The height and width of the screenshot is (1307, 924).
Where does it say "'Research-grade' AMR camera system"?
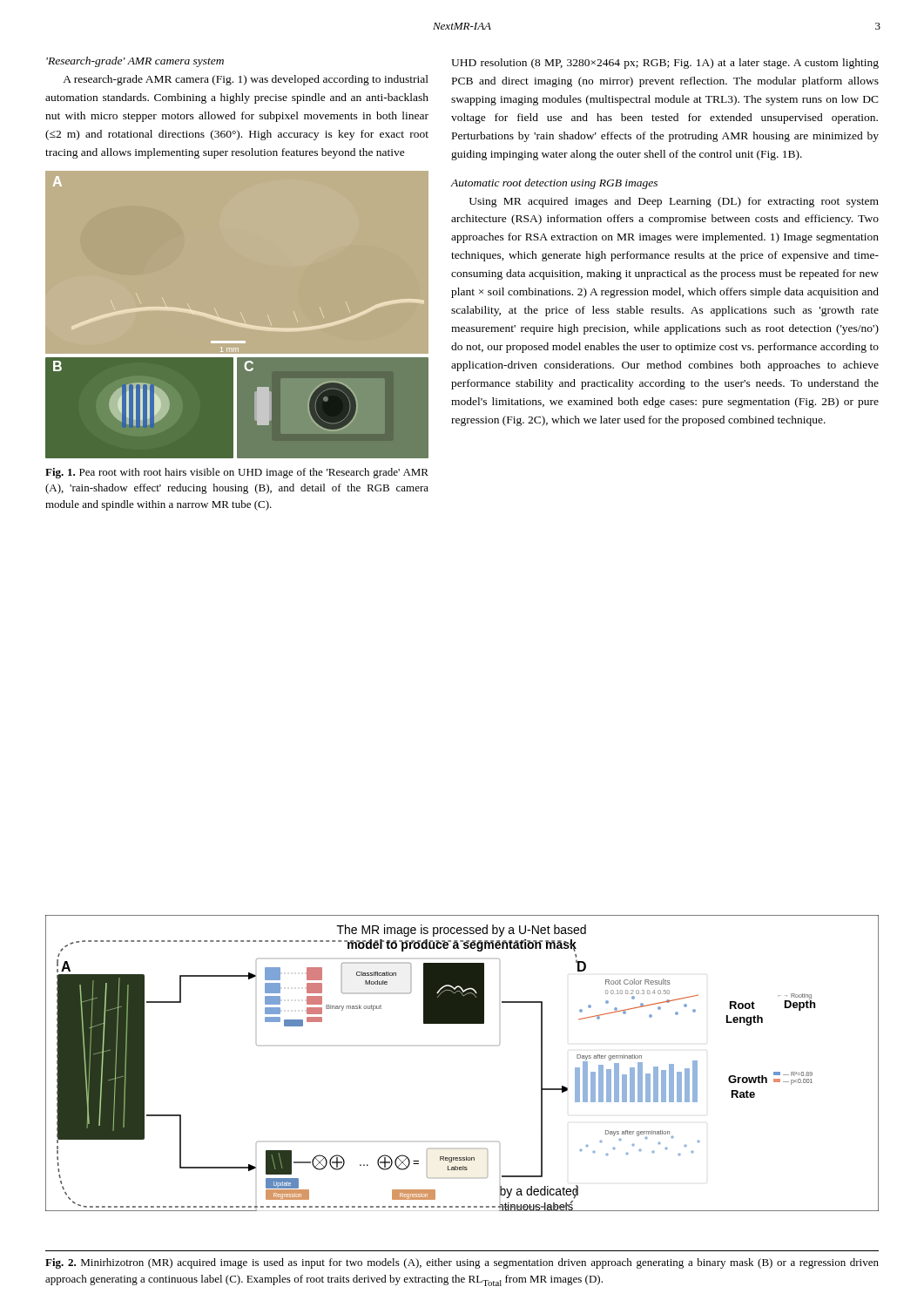tap(135, 61)
